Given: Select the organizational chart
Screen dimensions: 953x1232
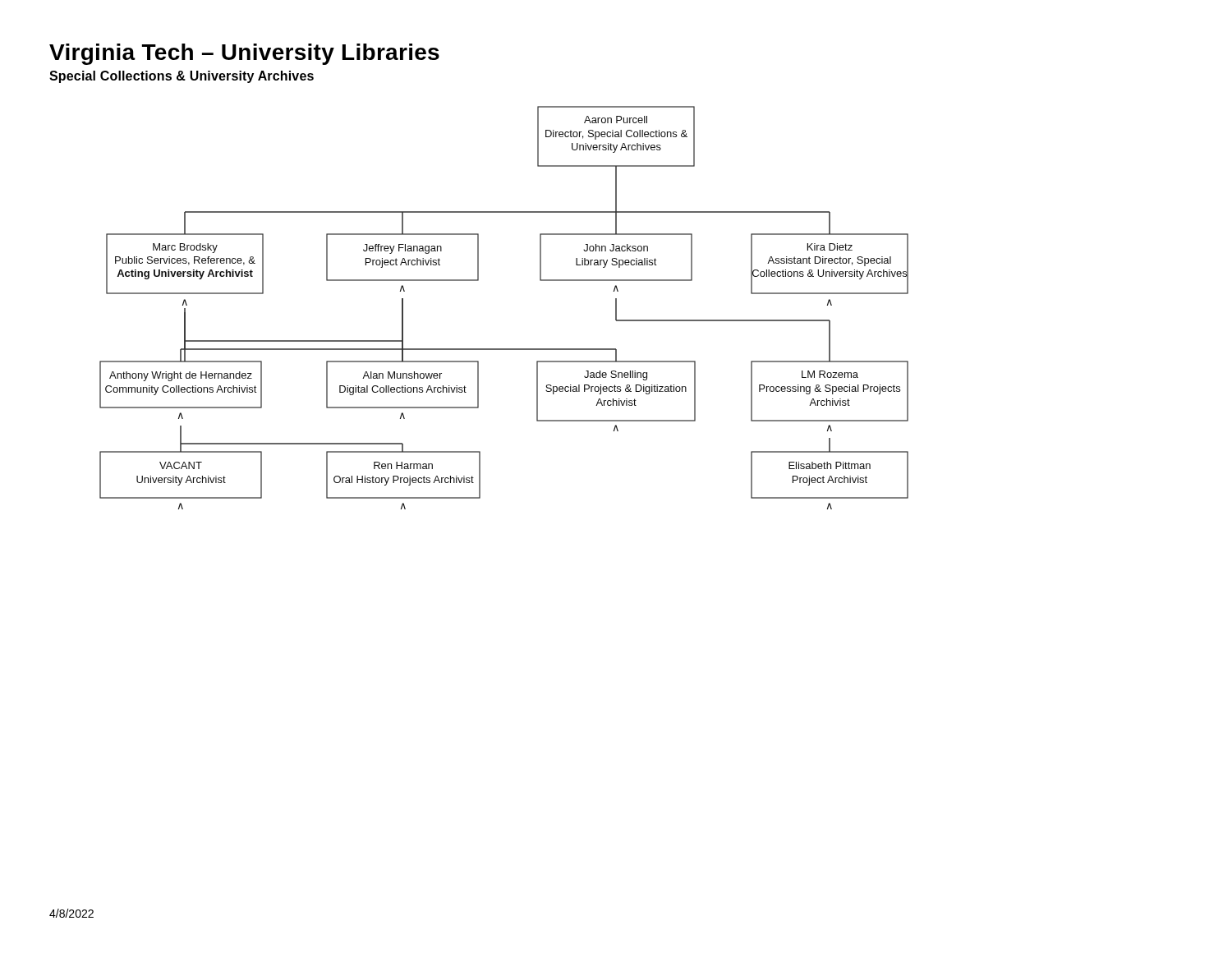Looking at the screenshot, I should point(616,396).
